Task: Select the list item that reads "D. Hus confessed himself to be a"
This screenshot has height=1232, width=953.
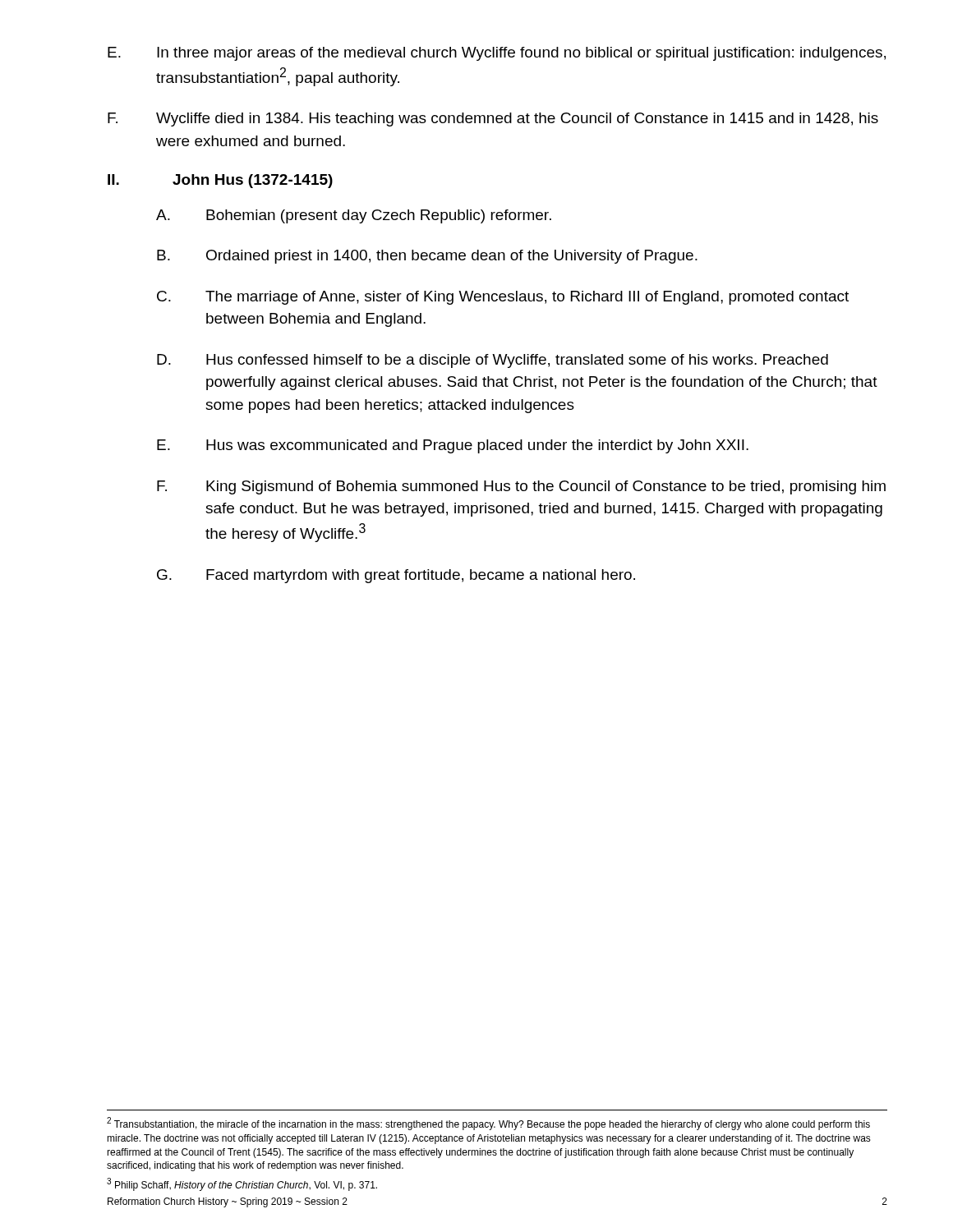Action: [x=522, y=382]
